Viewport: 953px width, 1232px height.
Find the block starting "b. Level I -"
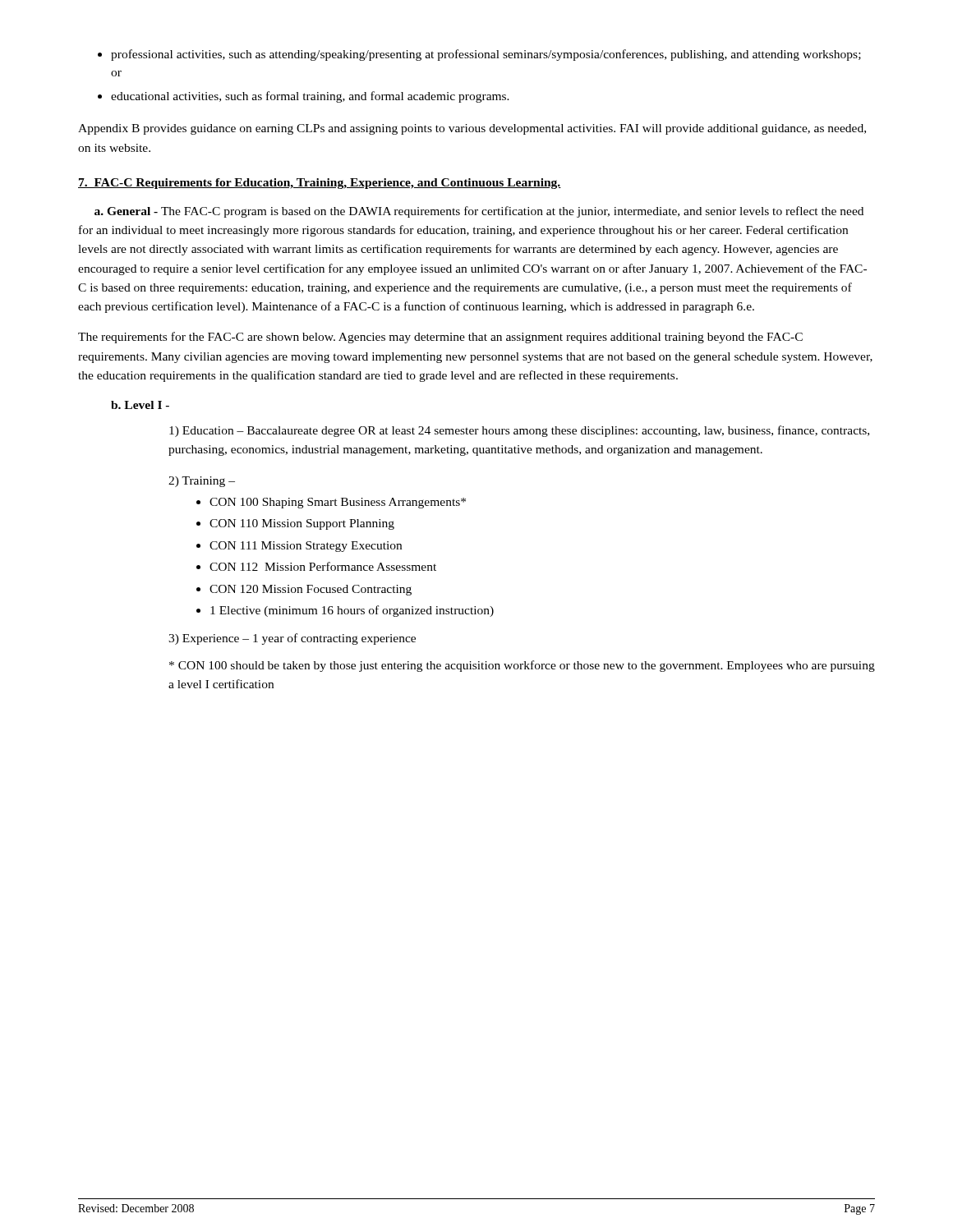coord(140,405)
